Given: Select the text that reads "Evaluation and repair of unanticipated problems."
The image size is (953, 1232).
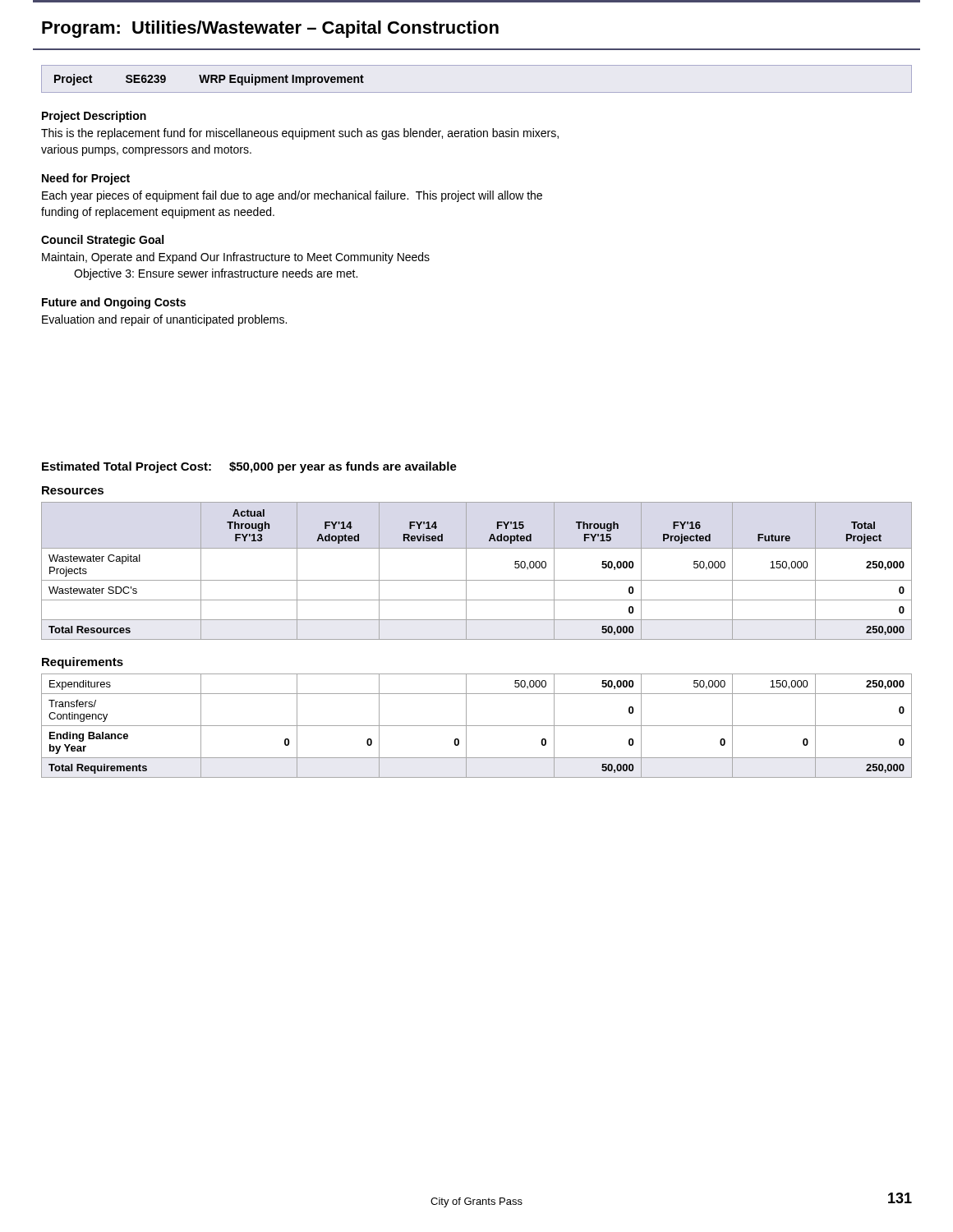Looking at the screenshot, I should point(164,319).
